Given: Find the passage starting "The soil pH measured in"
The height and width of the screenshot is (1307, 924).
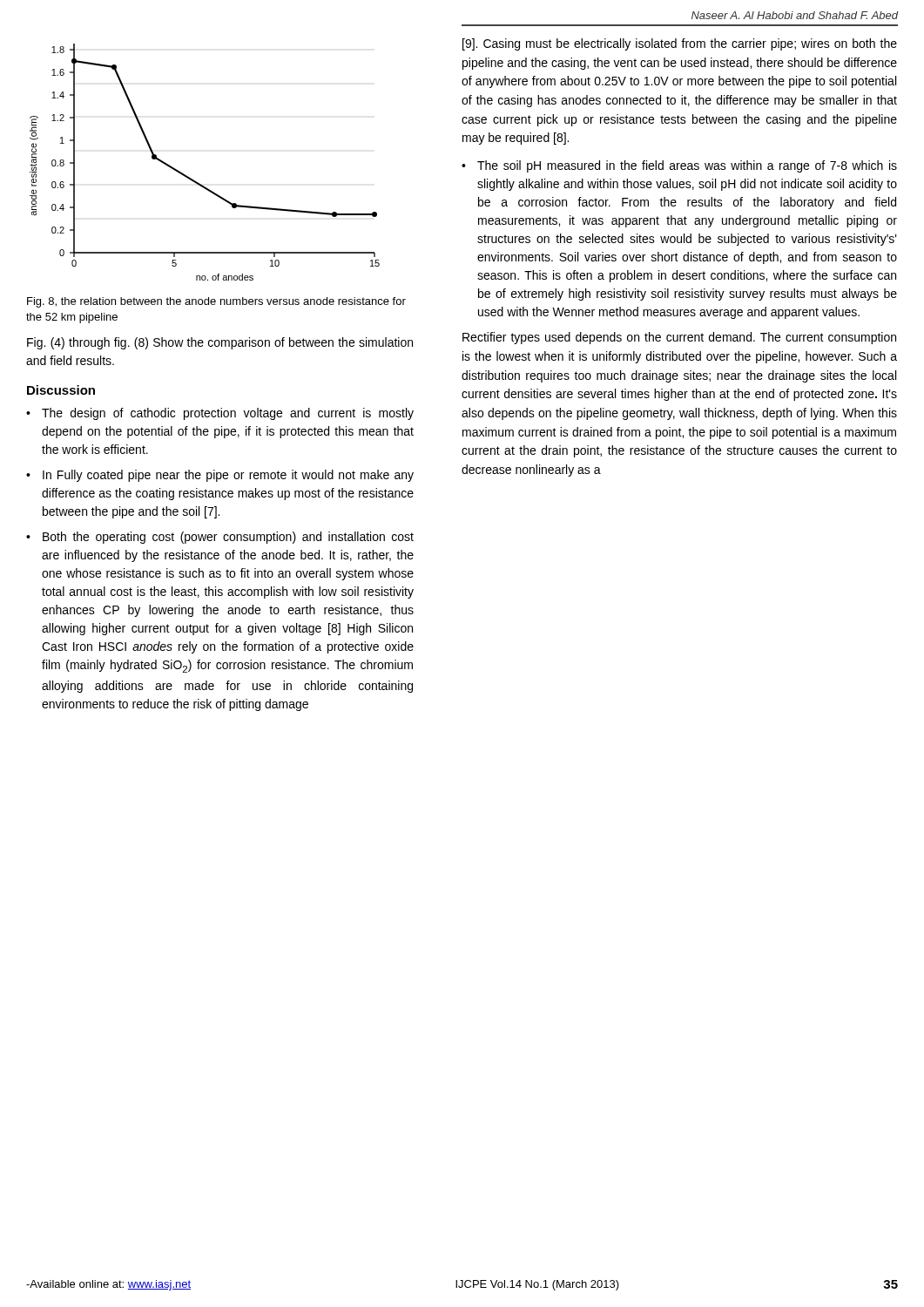Looking at the screenshot, I should (x=687, y=239).
